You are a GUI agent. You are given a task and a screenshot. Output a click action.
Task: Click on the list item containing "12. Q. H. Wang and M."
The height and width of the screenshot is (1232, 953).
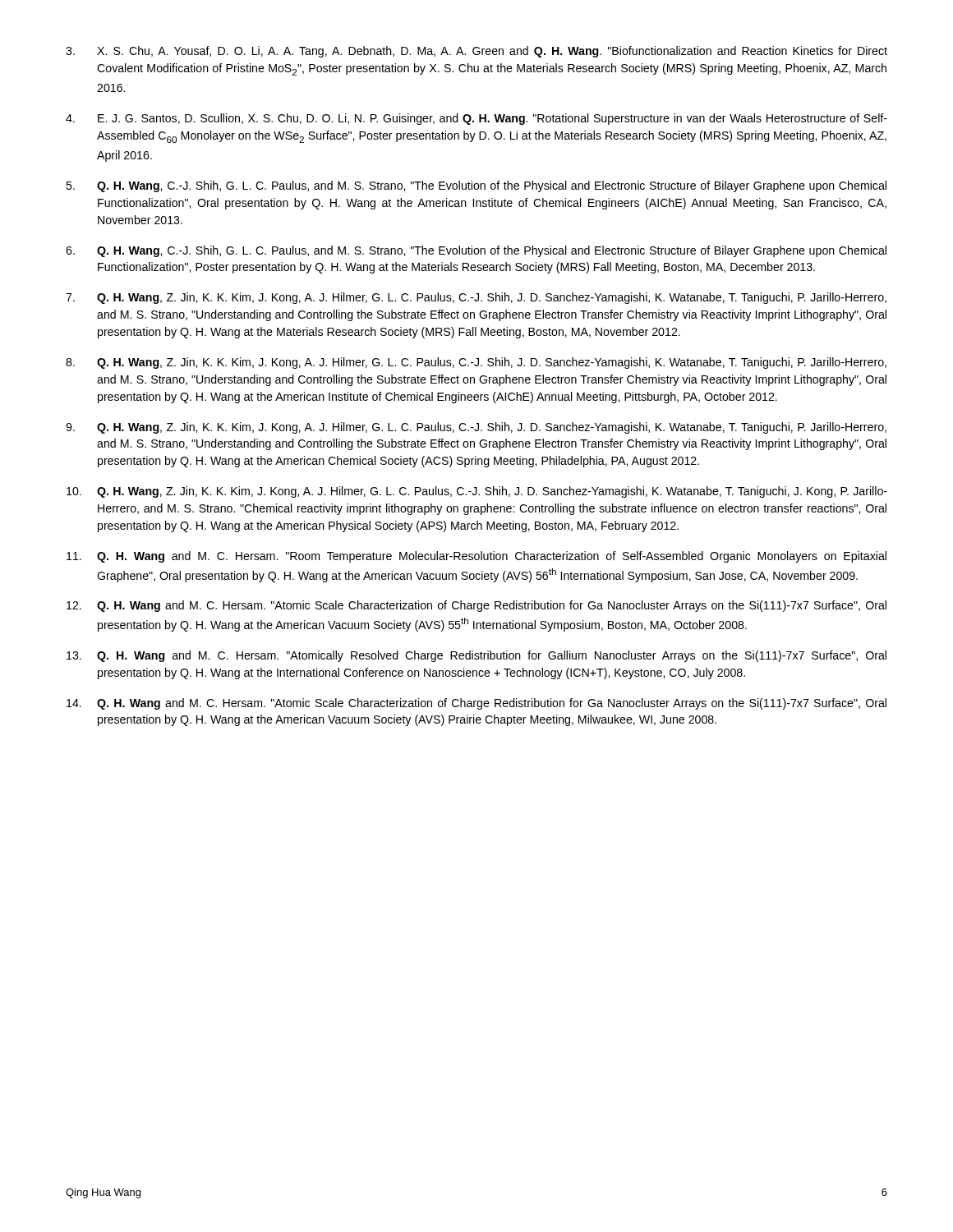point(476,616)
